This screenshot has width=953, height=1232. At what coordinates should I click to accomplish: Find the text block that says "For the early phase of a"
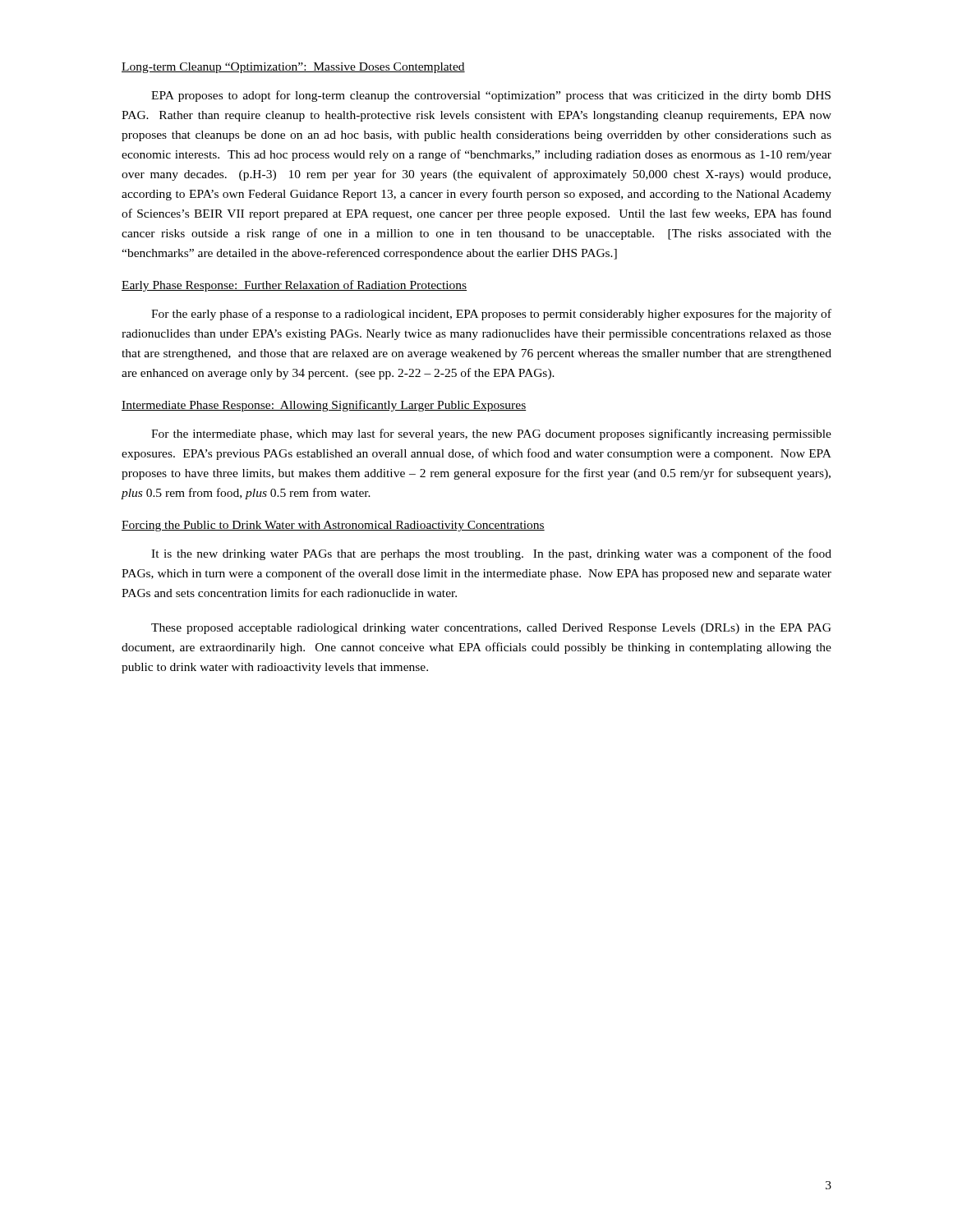(476, 343)
